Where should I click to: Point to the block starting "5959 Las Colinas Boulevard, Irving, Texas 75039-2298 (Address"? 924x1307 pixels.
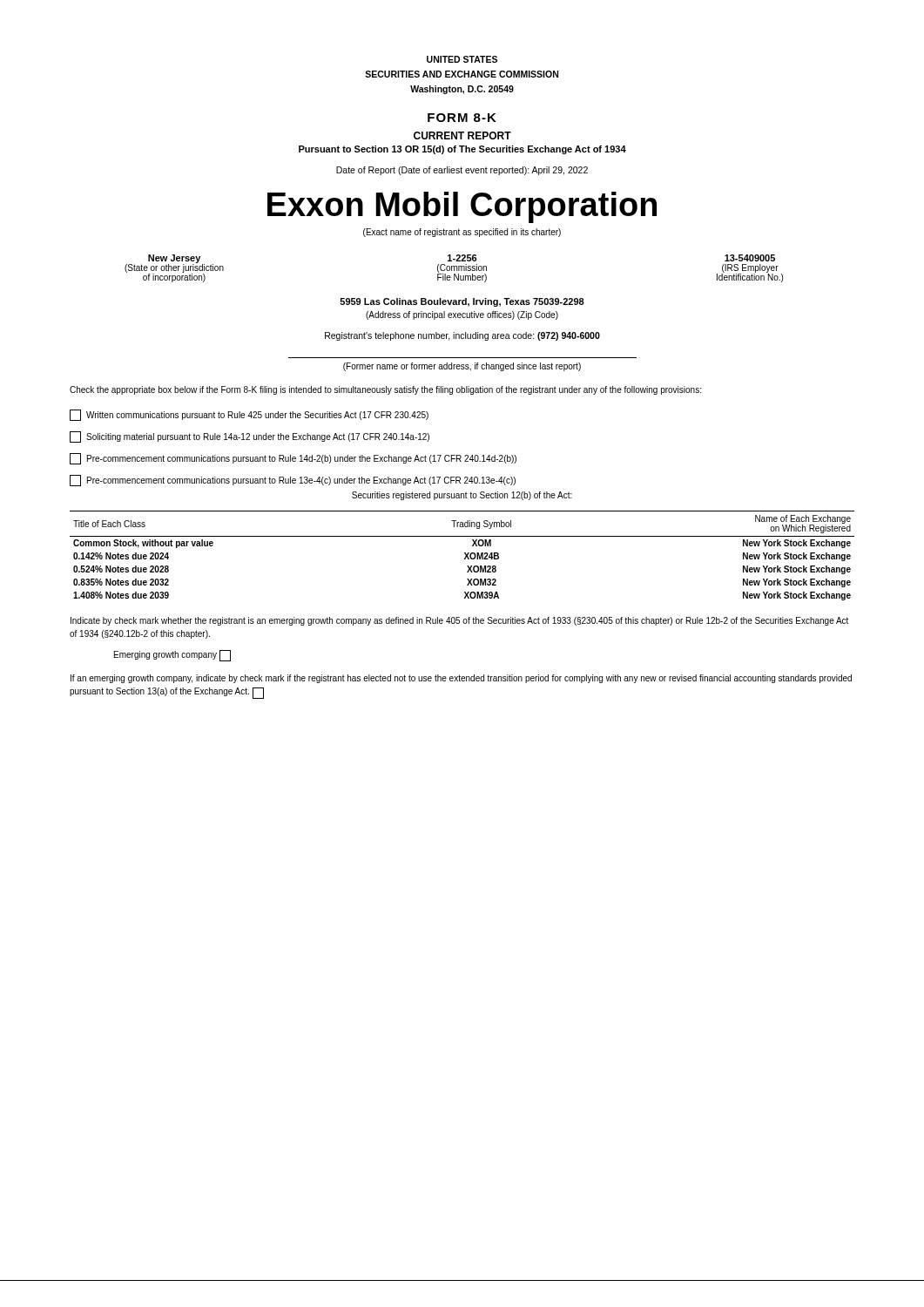(x=462, y=308)
